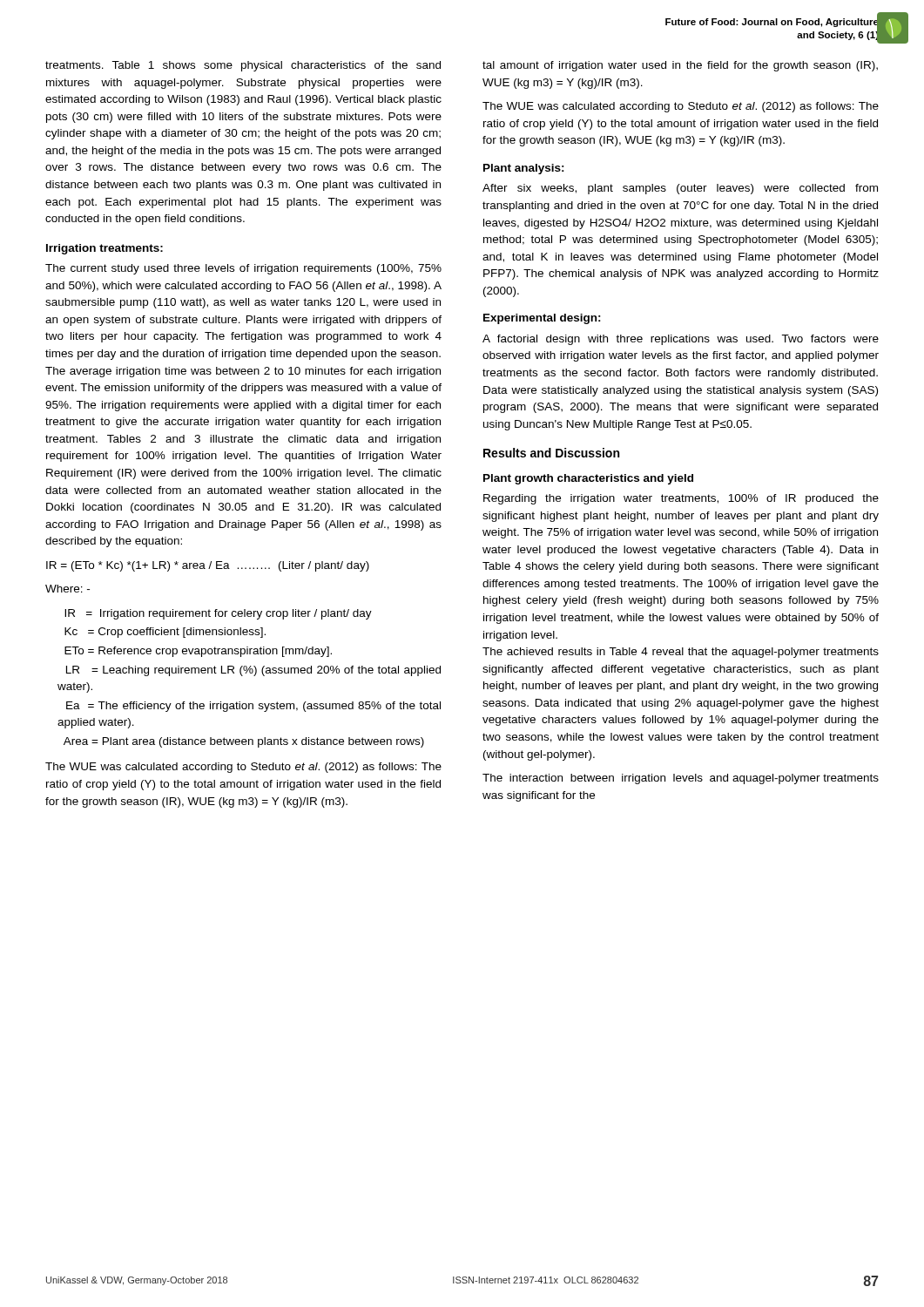
Task: Select the section header that says "Experimental design:"
Action: pyautogui.click(x=542, y=318)
